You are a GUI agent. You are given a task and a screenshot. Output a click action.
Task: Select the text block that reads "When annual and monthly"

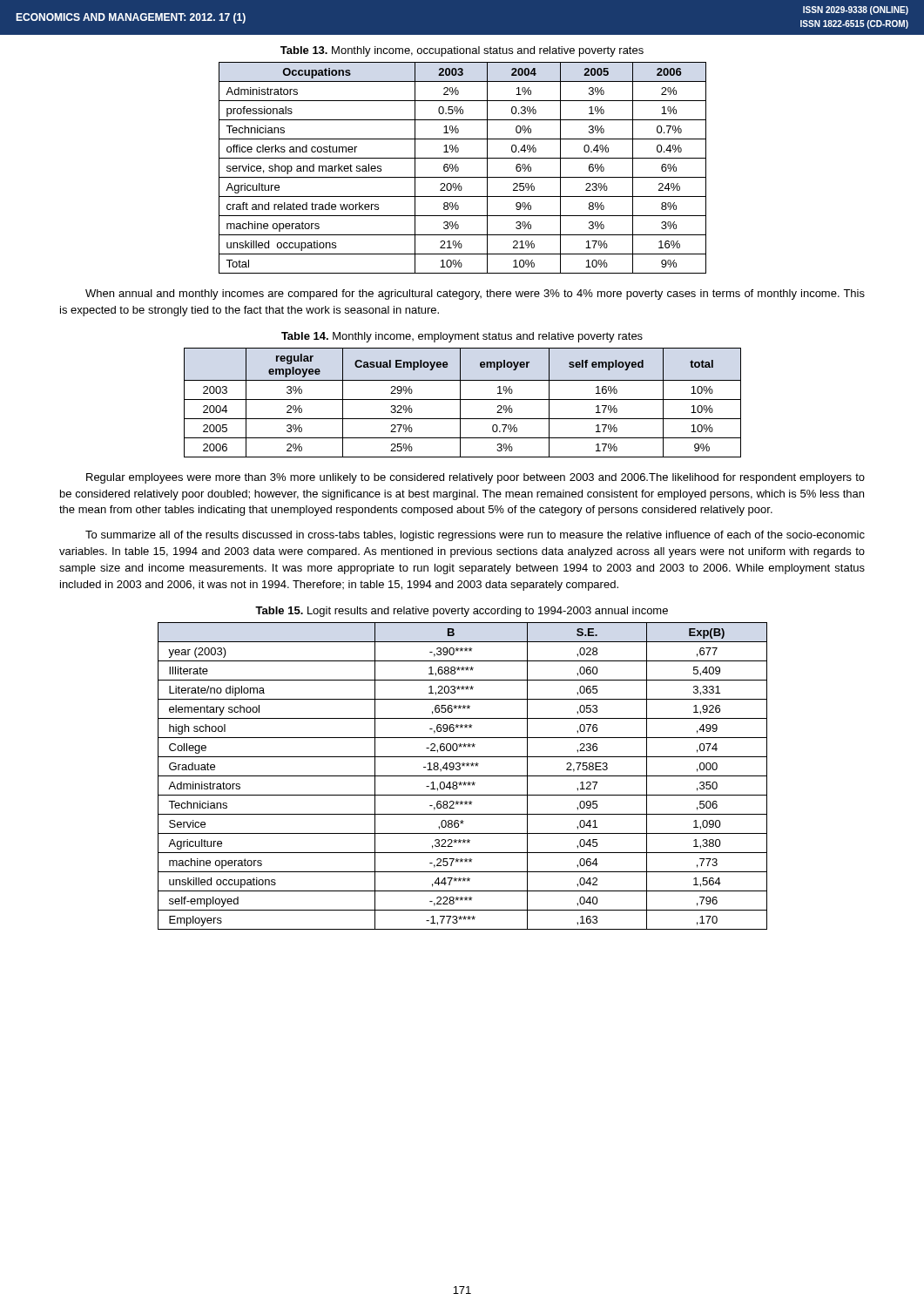click(462, 301)
